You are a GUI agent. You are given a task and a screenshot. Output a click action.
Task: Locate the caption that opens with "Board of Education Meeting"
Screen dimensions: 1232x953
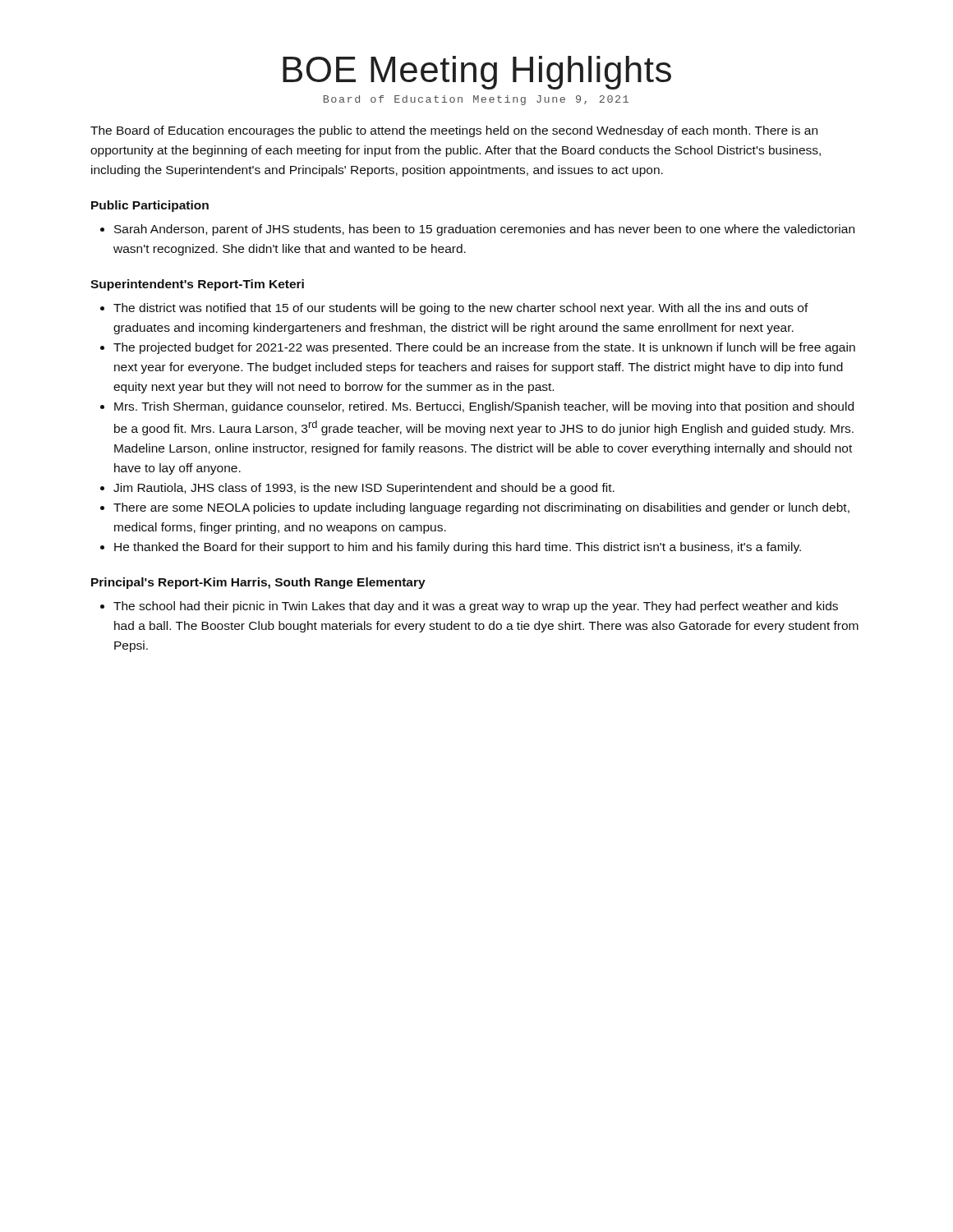point(476,100)
